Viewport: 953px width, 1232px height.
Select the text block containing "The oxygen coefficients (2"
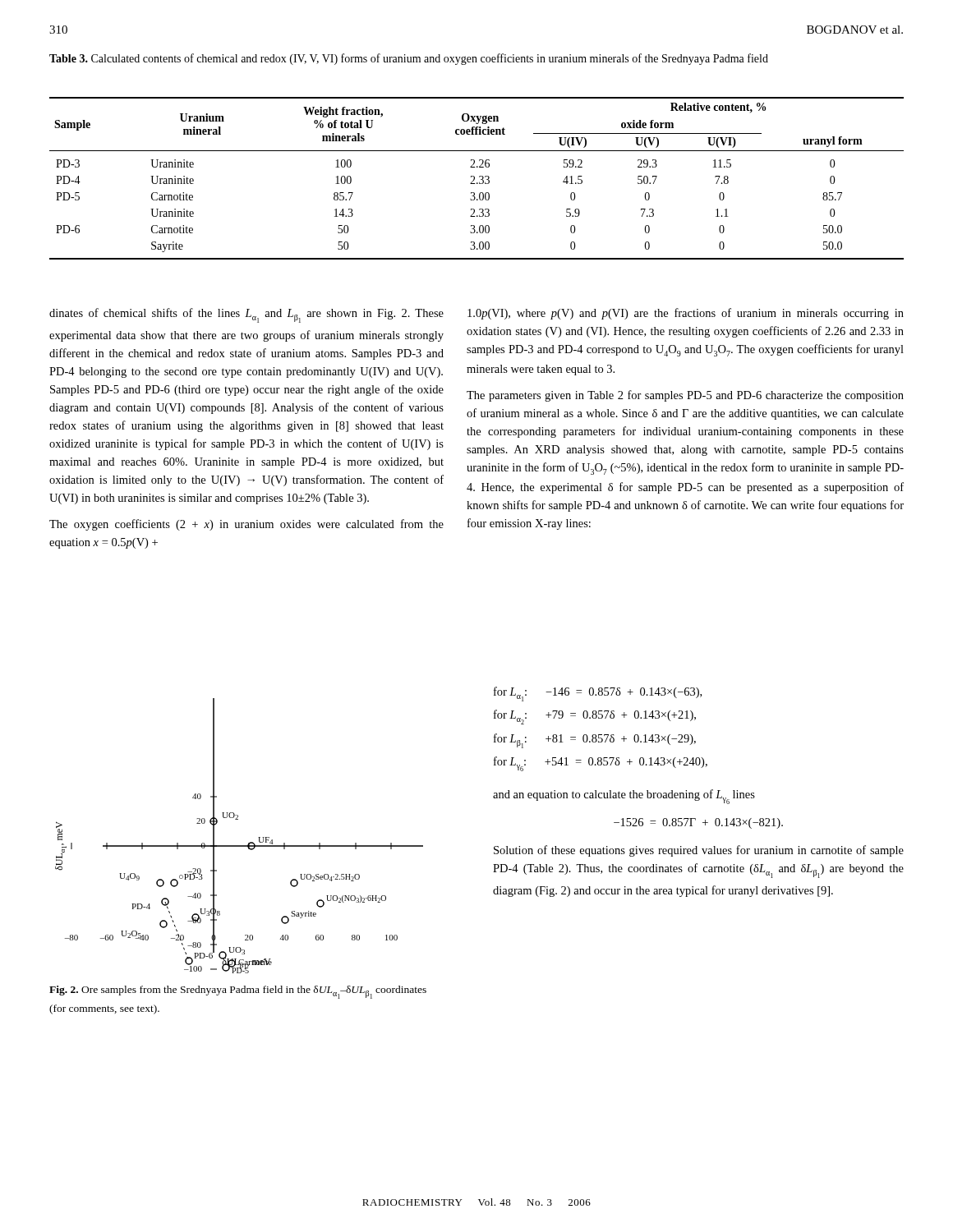tap(246, 533)
